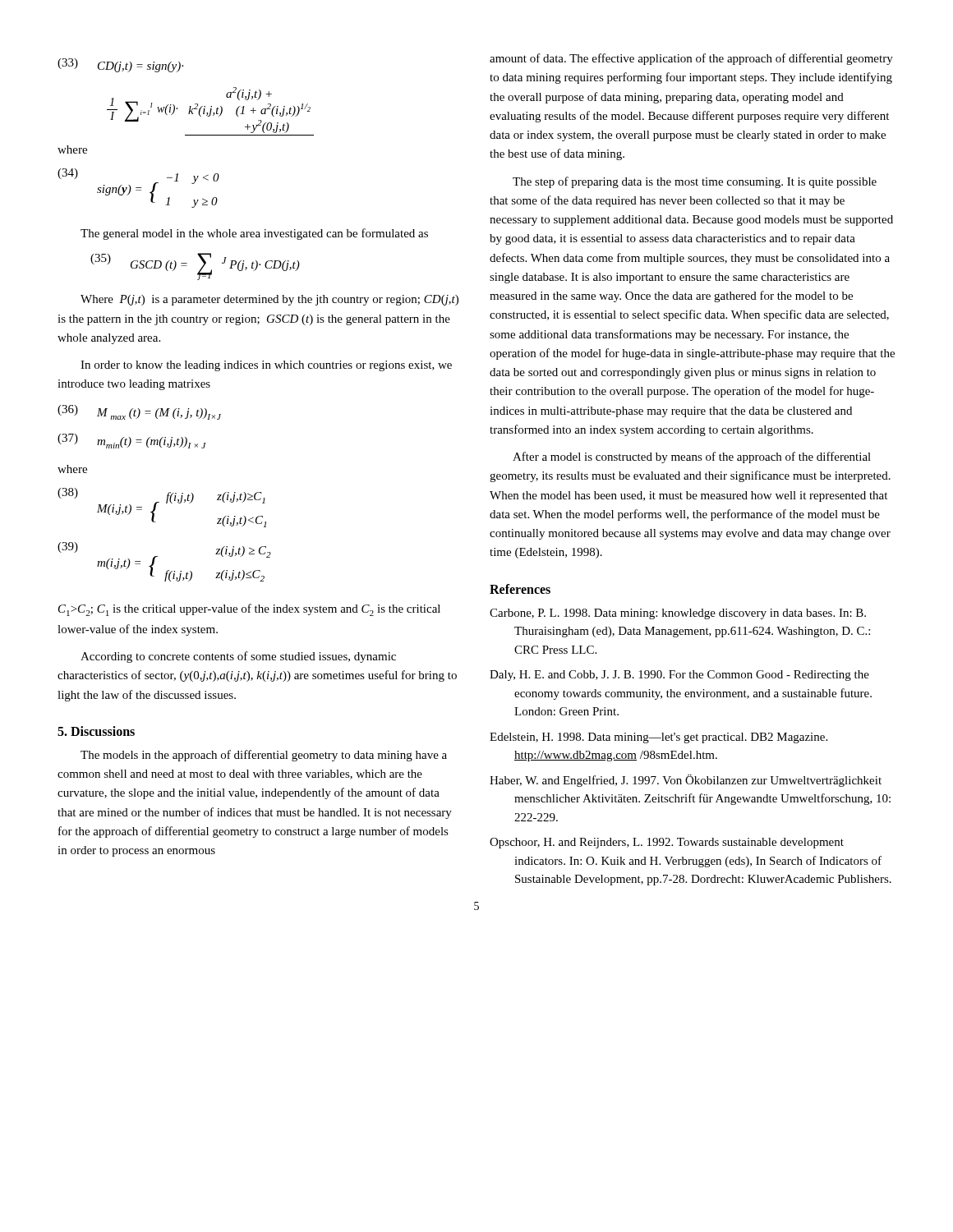
Task: Locate the section header containing "5. Discussions"
Action: (x=96, y=731)
